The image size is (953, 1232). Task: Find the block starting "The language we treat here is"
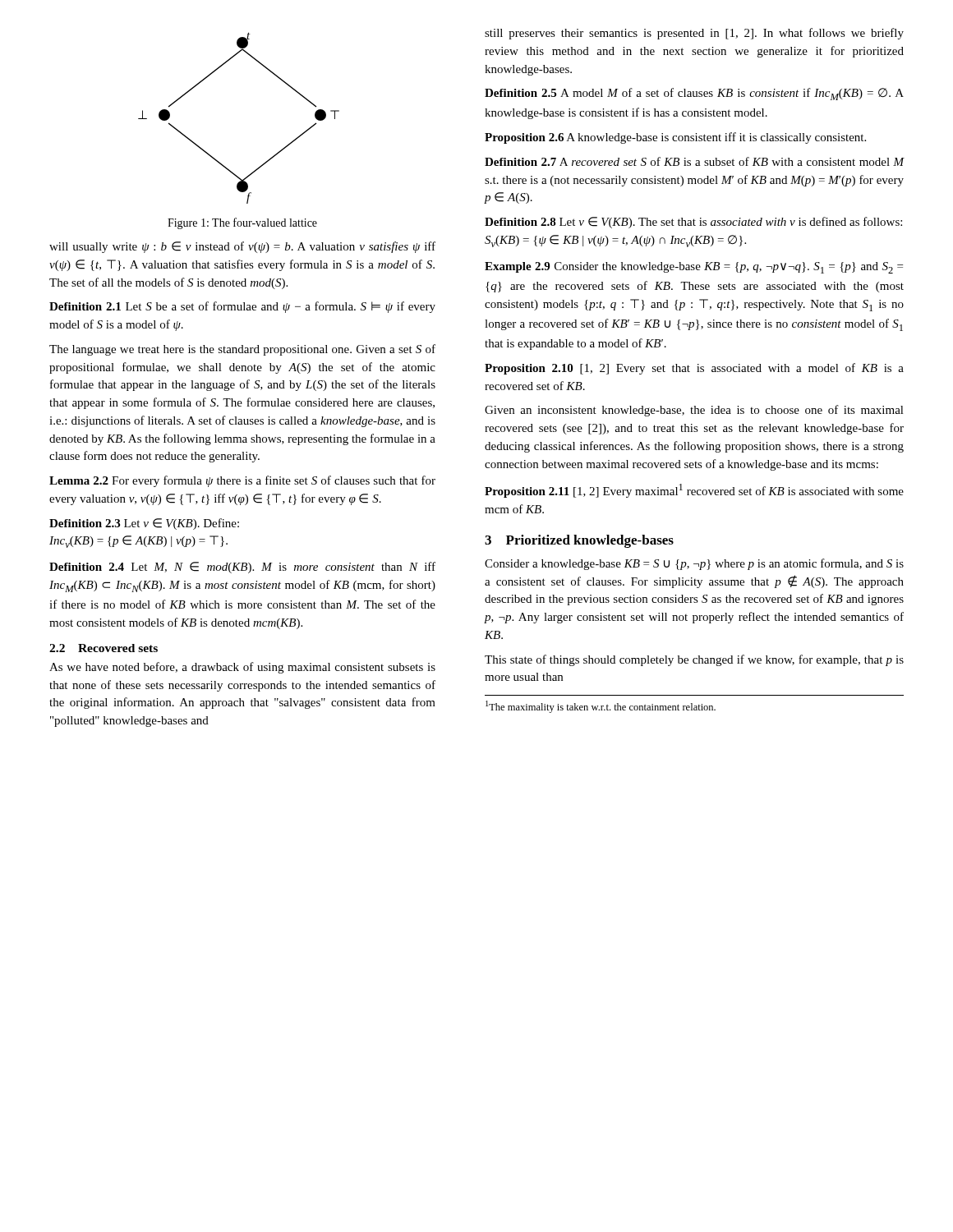click(242, 402)
